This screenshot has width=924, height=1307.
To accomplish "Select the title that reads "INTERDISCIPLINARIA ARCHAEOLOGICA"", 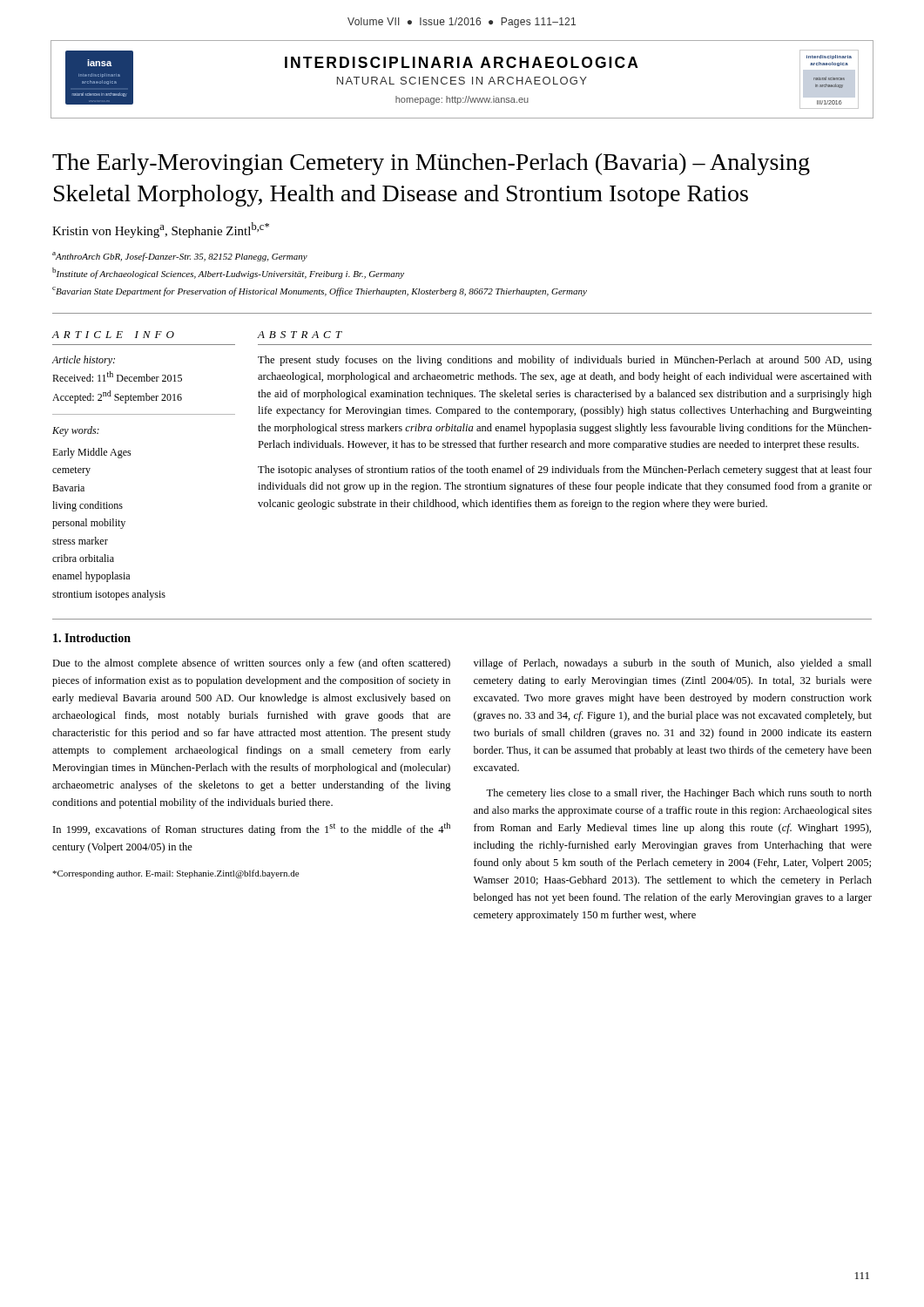I will [x=462, y=63].
